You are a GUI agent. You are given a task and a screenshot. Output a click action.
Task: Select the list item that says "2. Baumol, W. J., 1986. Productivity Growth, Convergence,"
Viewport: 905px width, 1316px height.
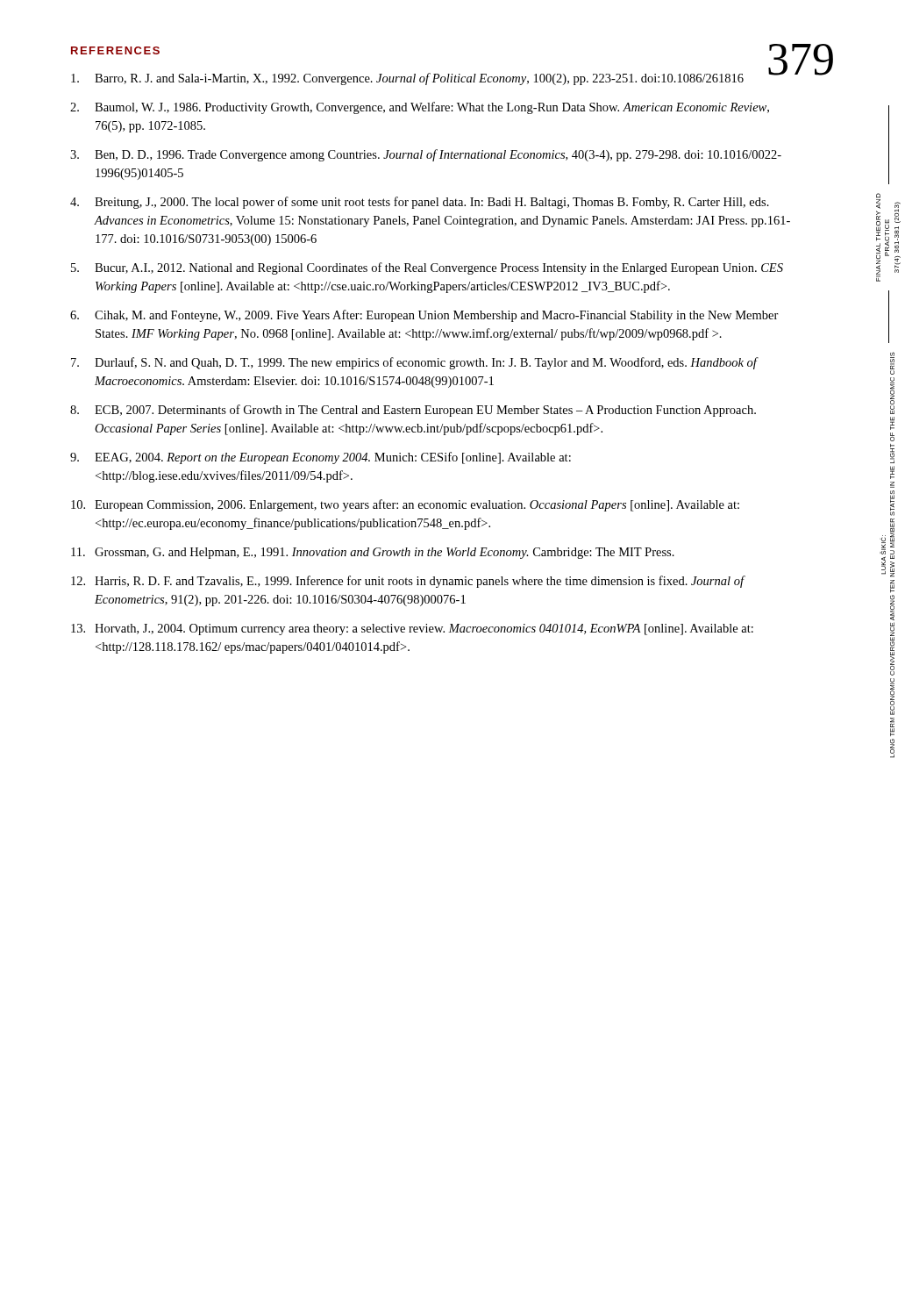click(434, 117)
